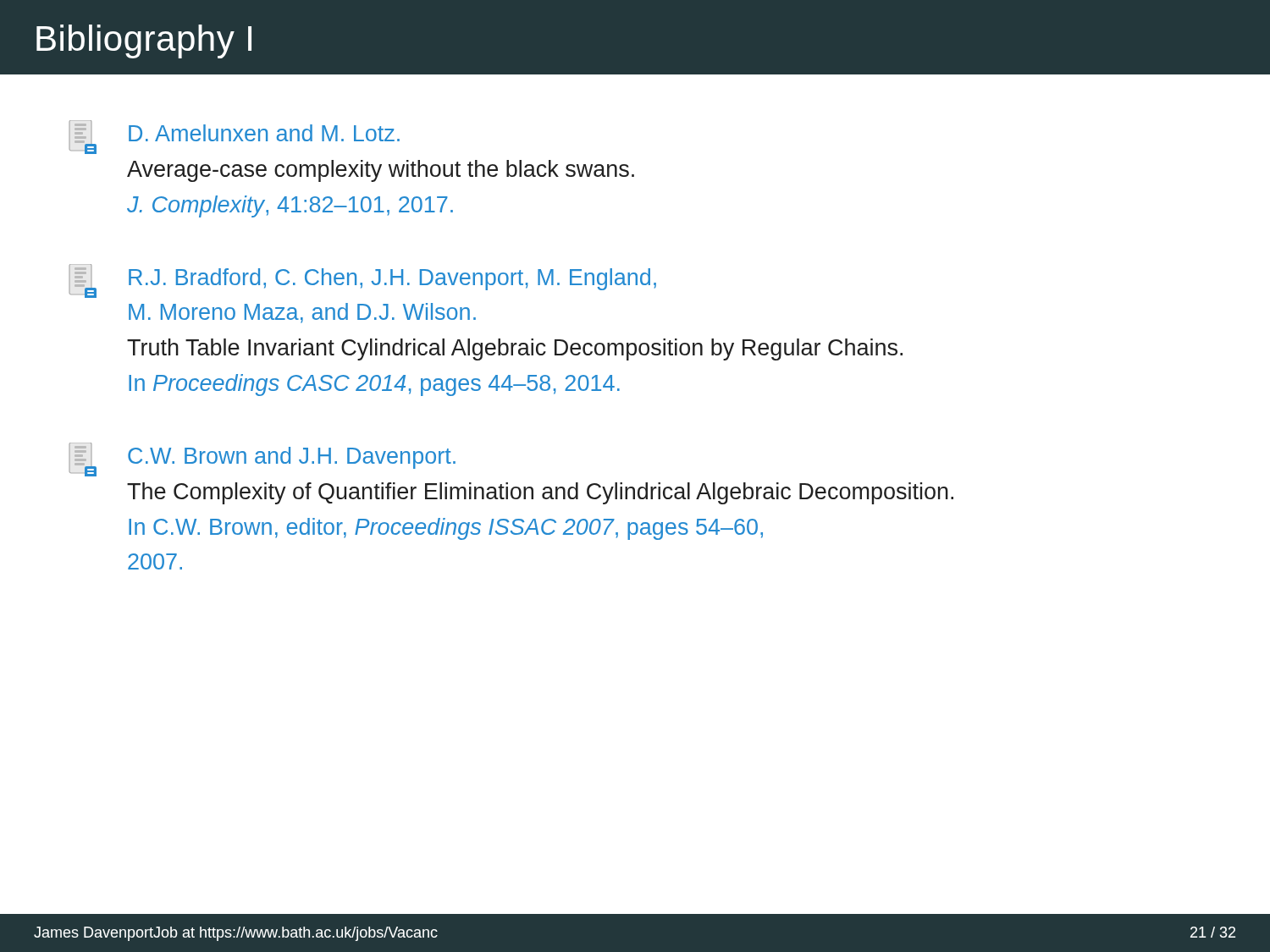Image resolution: width=1270 pixels, height=952 pixels.
Task: Find the region starting "D. Amelunxen and M. Lotz. Average-case complexity without"
Action: 352,170
